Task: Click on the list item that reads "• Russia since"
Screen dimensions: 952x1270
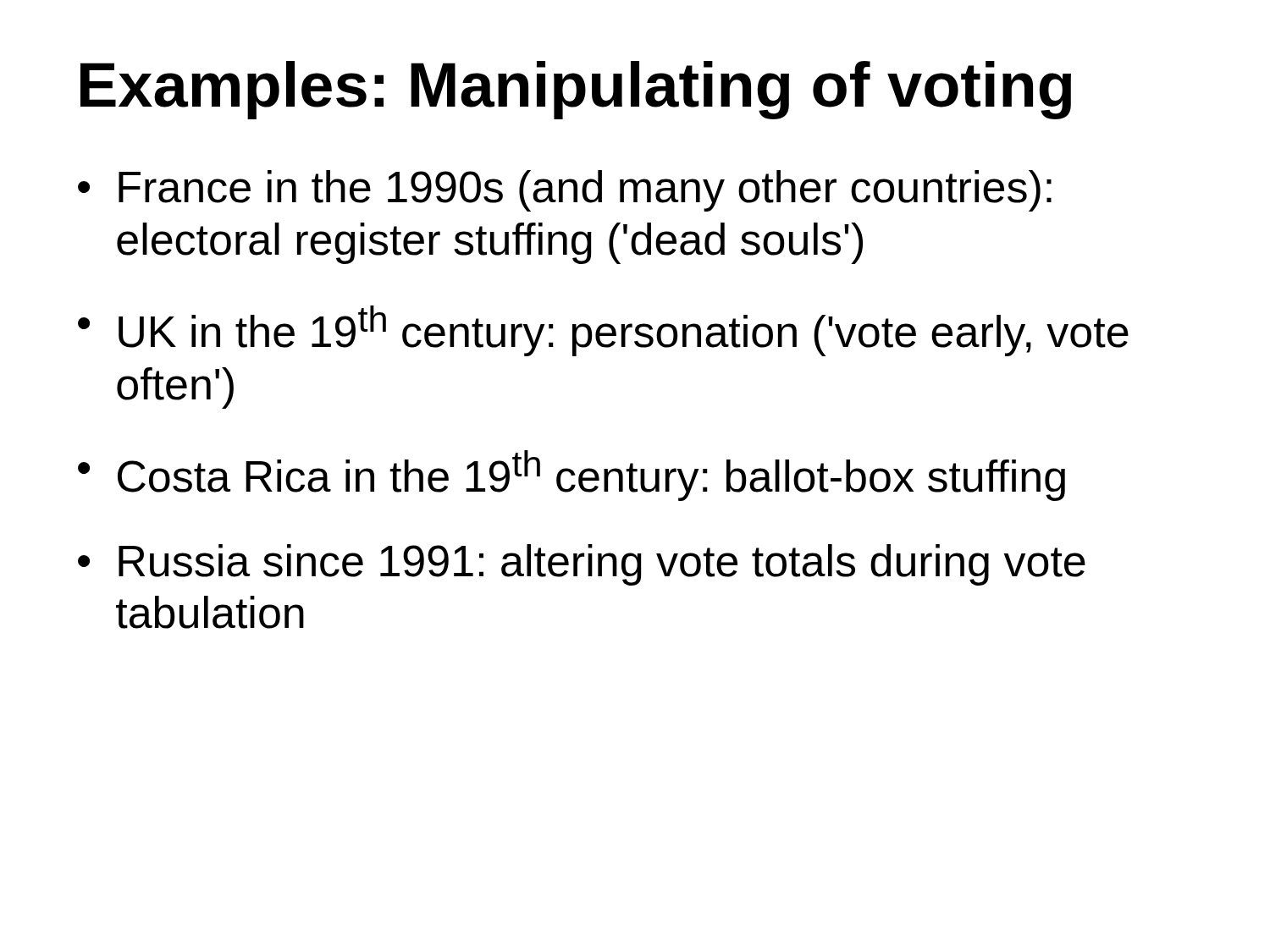Action: pyautogui.click(x=635, y=587)
